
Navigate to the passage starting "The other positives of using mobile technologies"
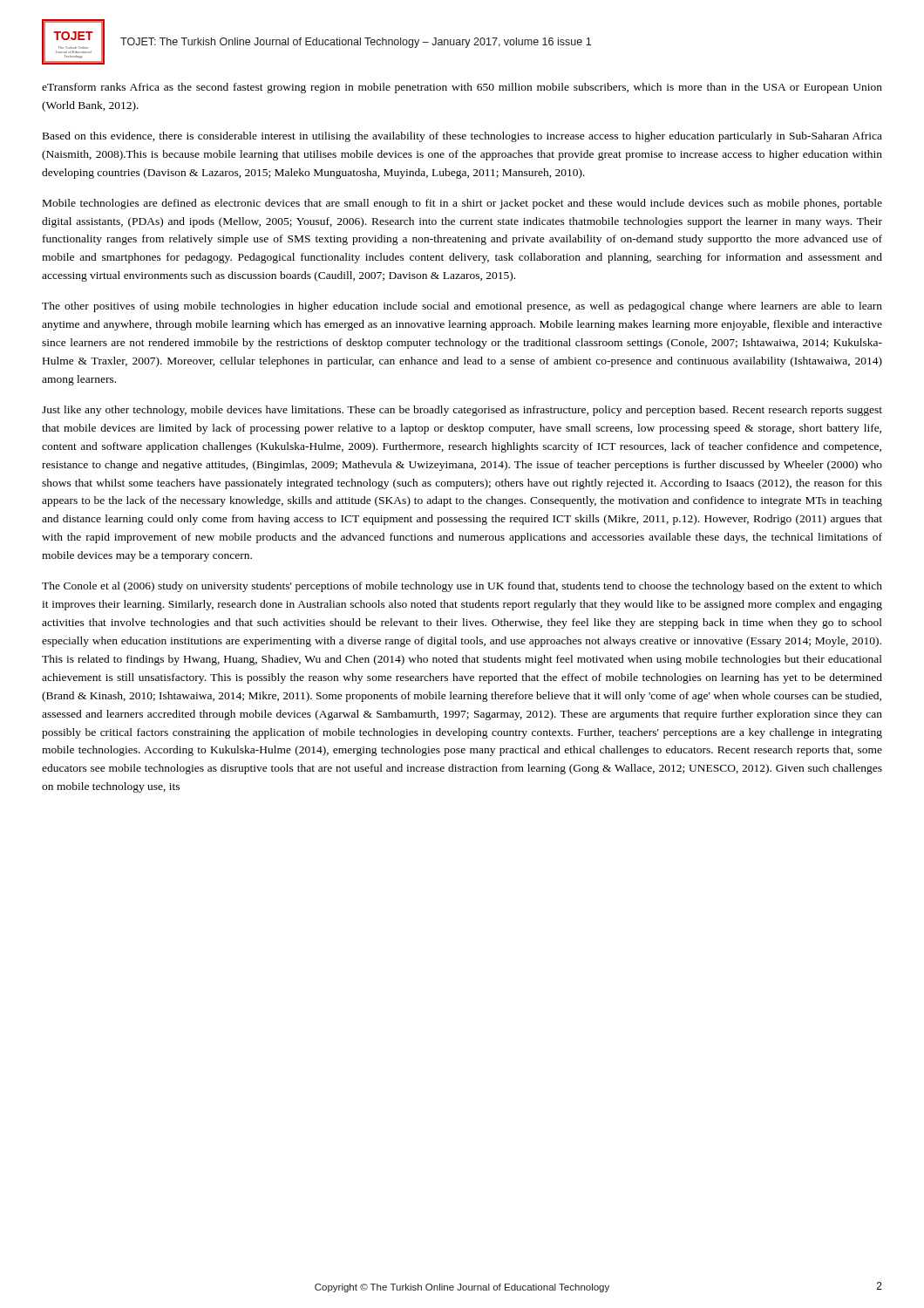click(x=462, y=342)
